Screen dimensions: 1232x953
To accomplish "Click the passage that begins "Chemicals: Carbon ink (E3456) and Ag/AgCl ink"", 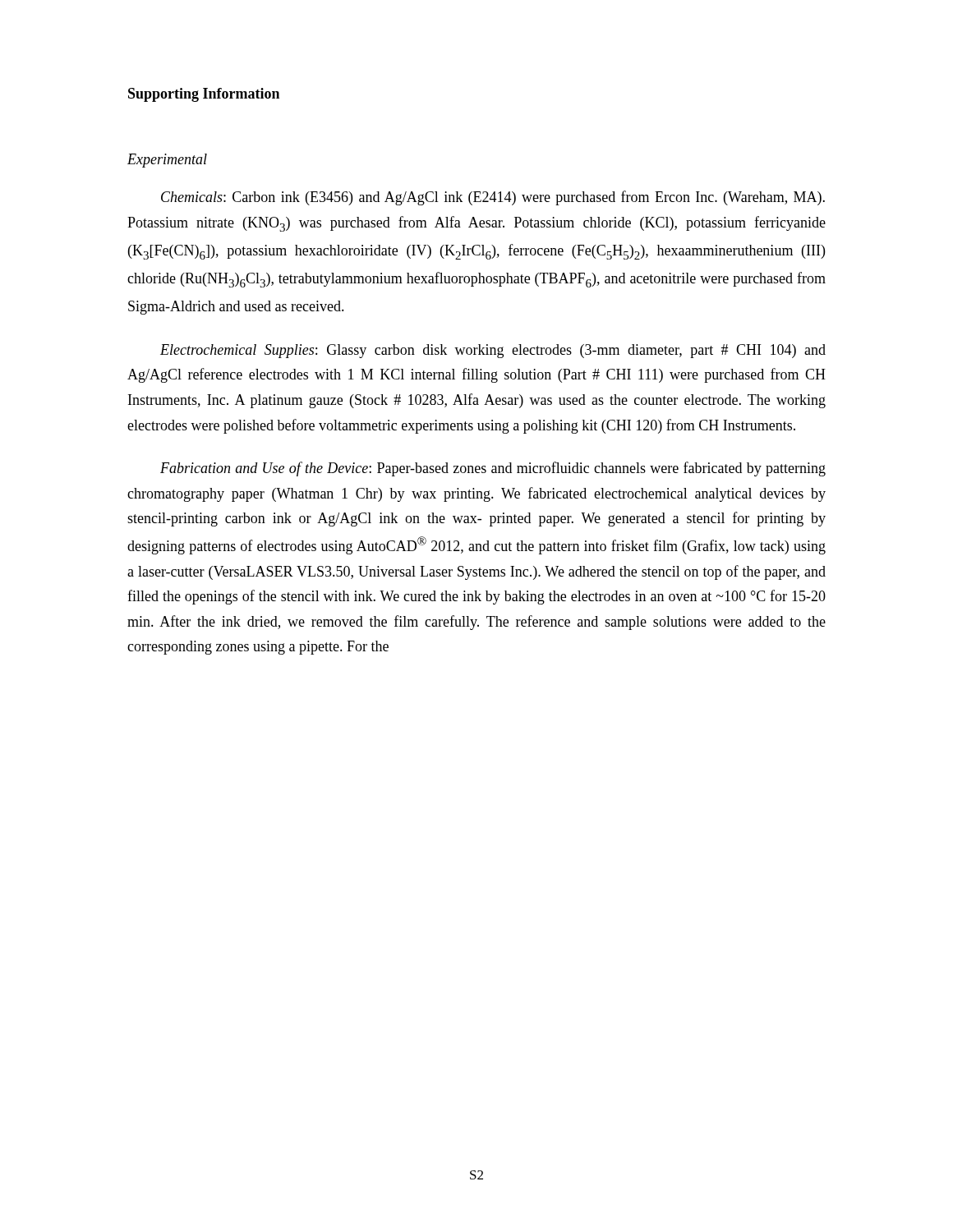I will [476, 252].
